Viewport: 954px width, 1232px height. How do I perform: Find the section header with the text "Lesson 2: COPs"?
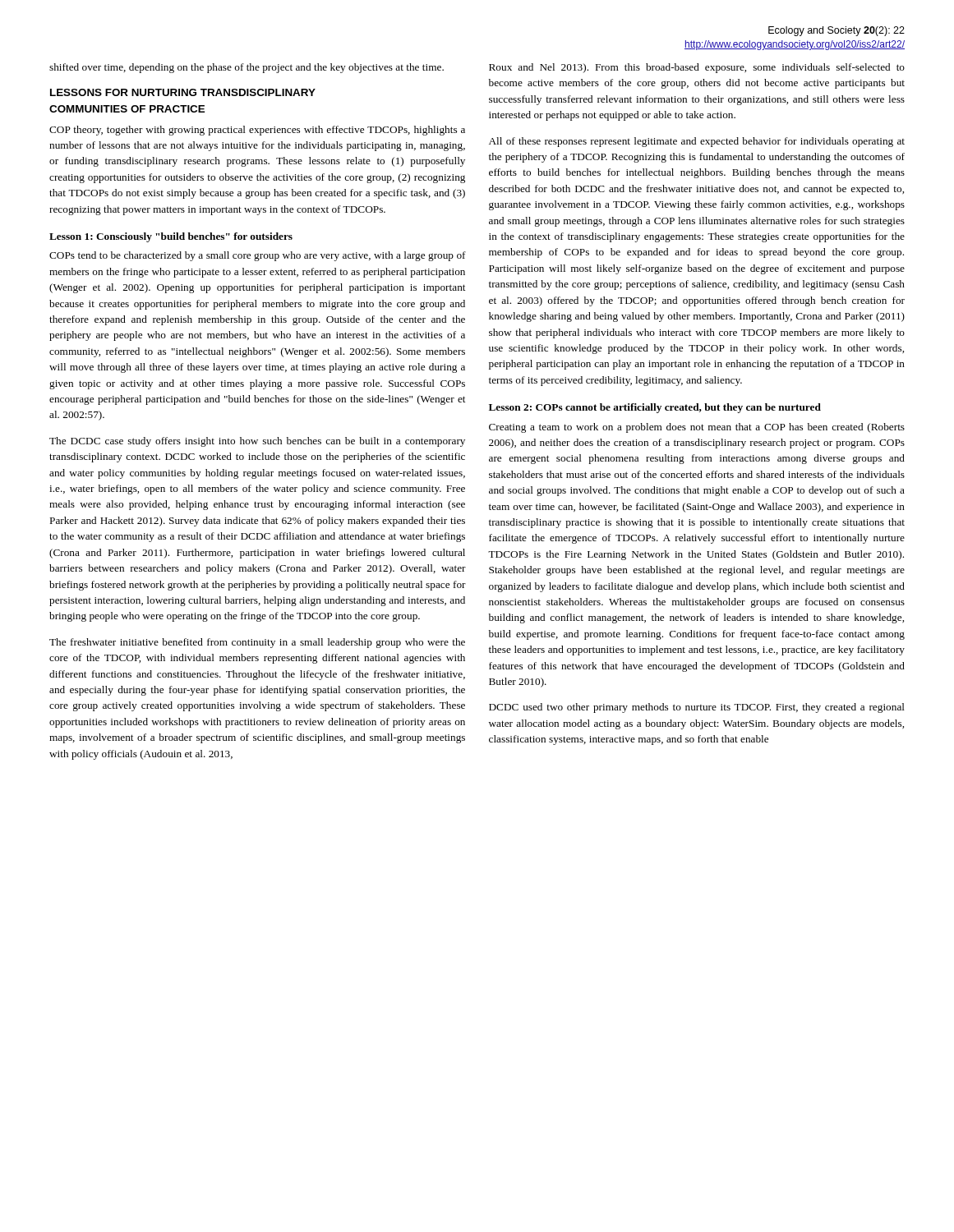[655, 407]
